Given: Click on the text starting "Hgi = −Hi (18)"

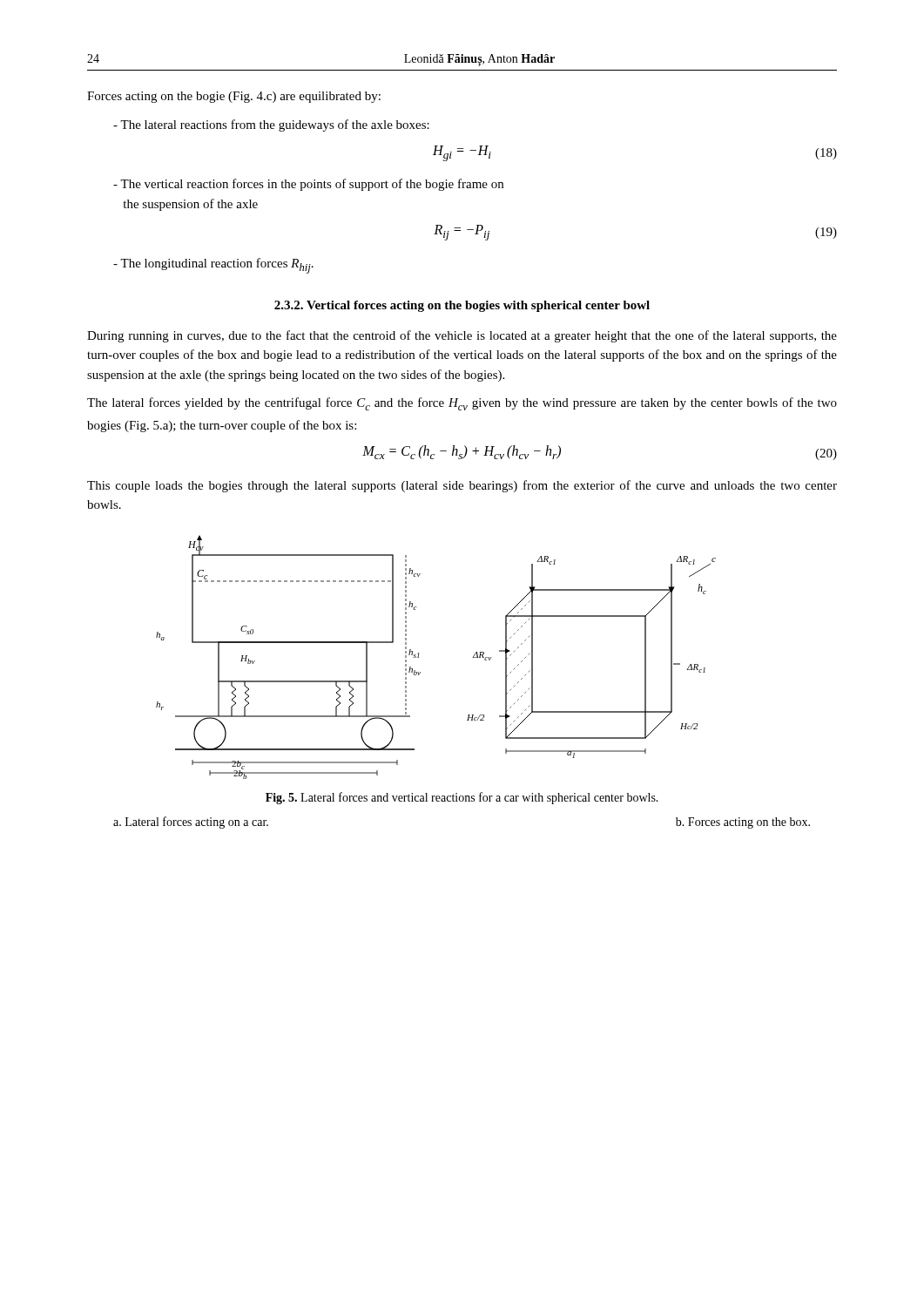Looking at the screenshot, I should (x=462, y=153).
